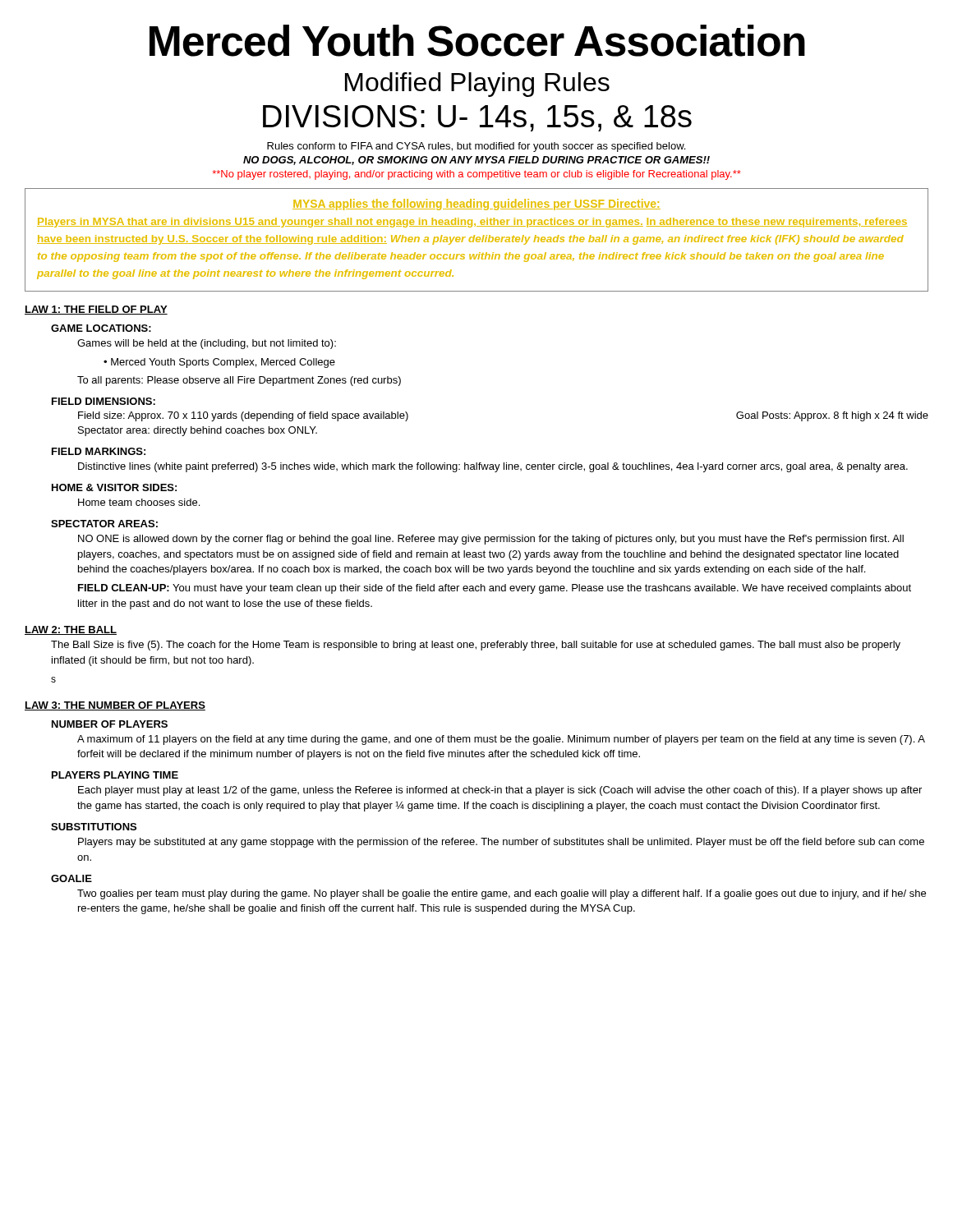This screenshot has height=1232, width=953.
Task: Find the title that says "Merced Youth Soccer Association Modified Playing"
Action: [476, 76]
